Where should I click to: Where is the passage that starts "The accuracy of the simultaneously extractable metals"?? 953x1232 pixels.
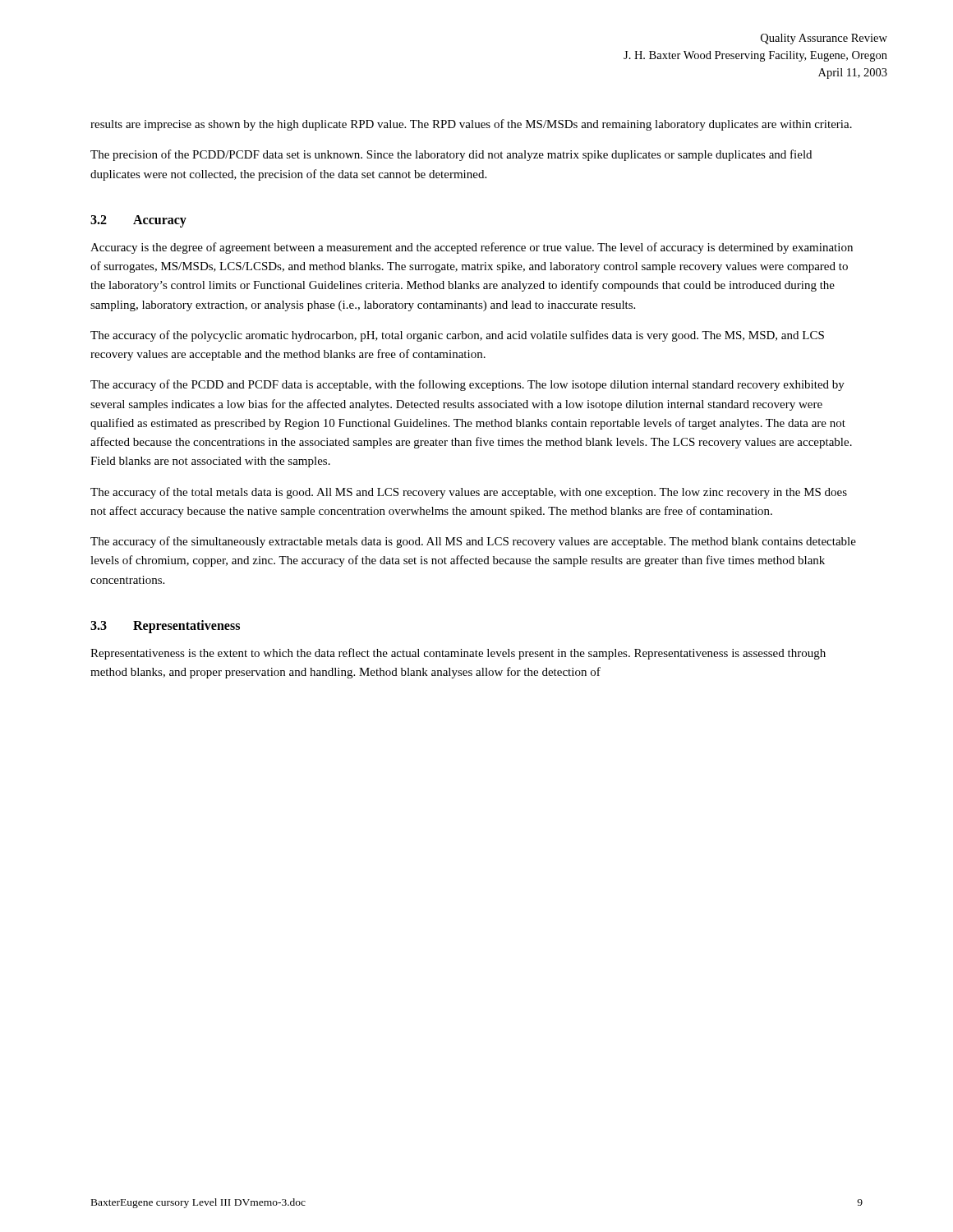[473, 560]
